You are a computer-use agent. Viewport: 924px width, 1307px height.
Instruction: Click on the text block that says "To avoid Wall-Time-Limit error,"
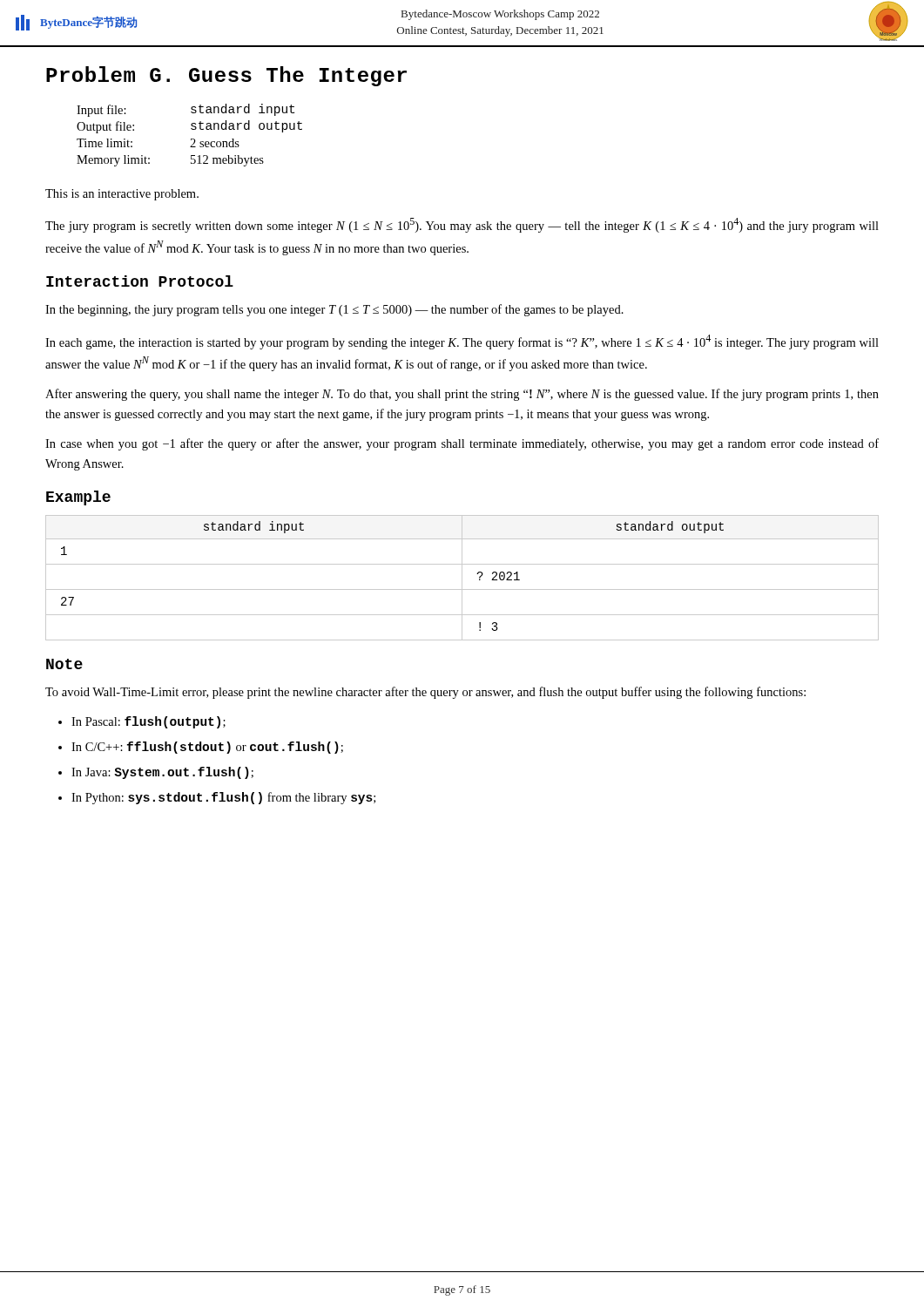pos(426,692)
